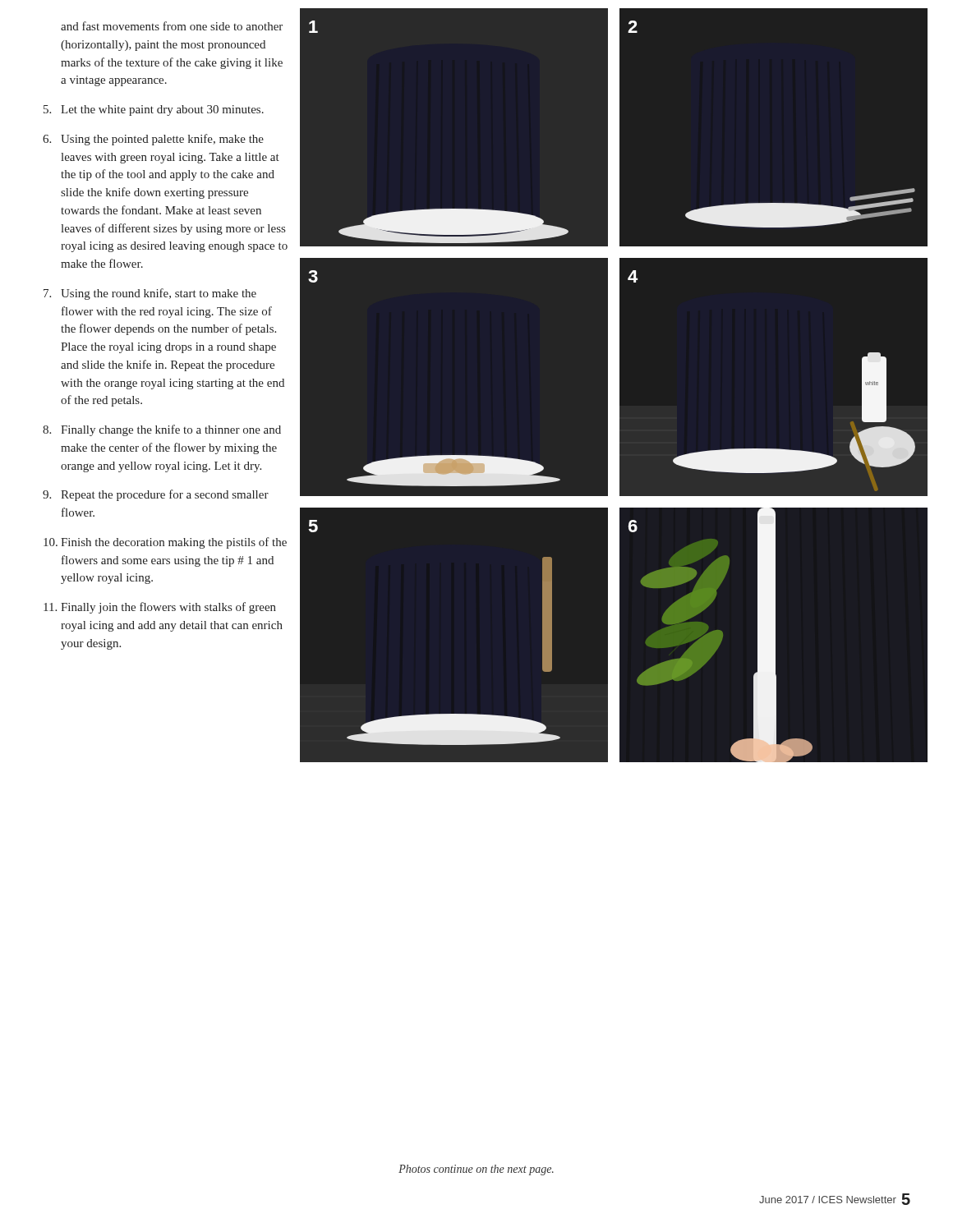Point to the block beginning "9. Repeat the procedure for a second"
The image size is (953, 1232).
coord(166,504)
